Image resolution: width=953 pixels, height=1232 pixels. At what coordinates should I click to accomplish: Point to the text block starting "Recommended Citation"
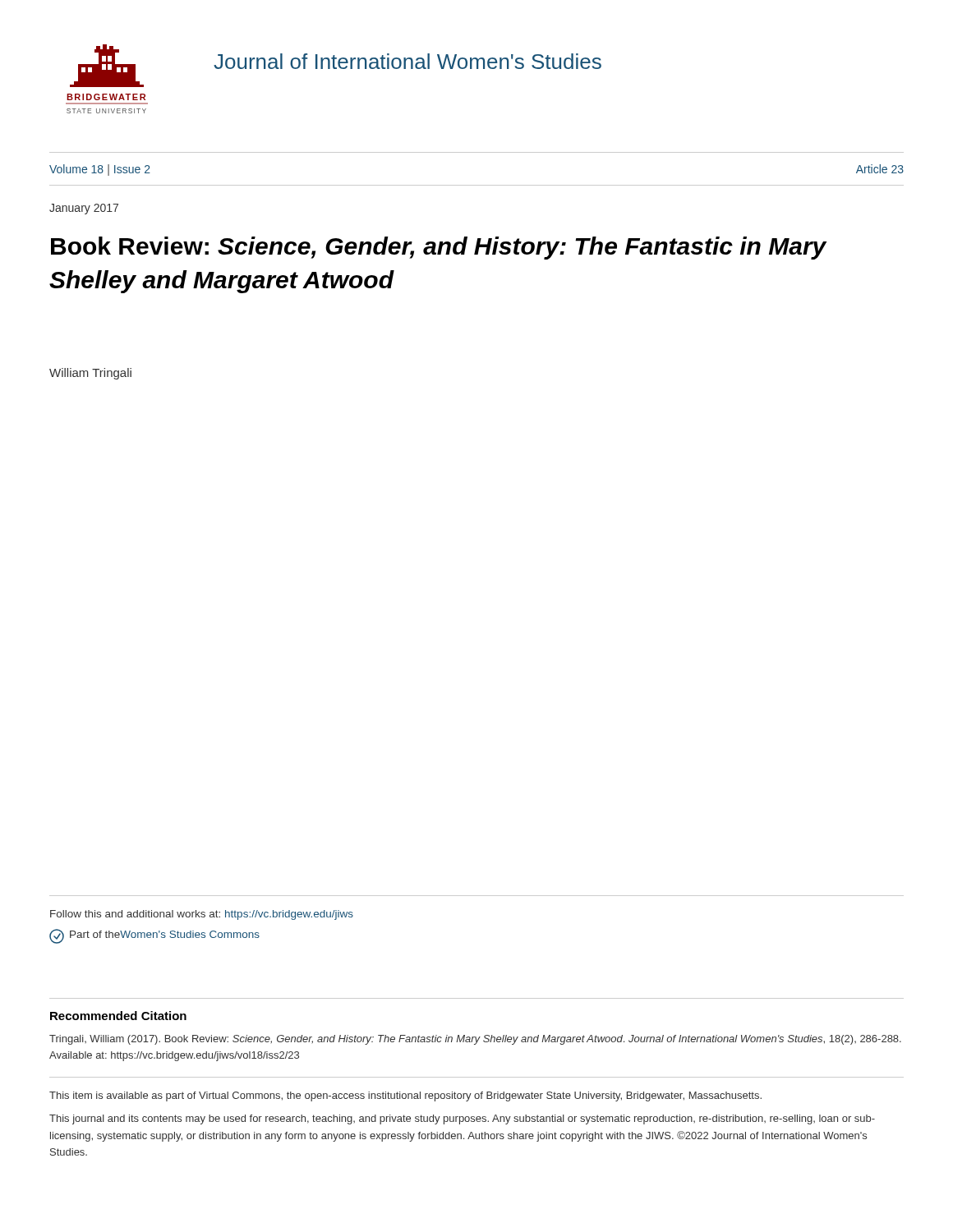pos(118,1016)
